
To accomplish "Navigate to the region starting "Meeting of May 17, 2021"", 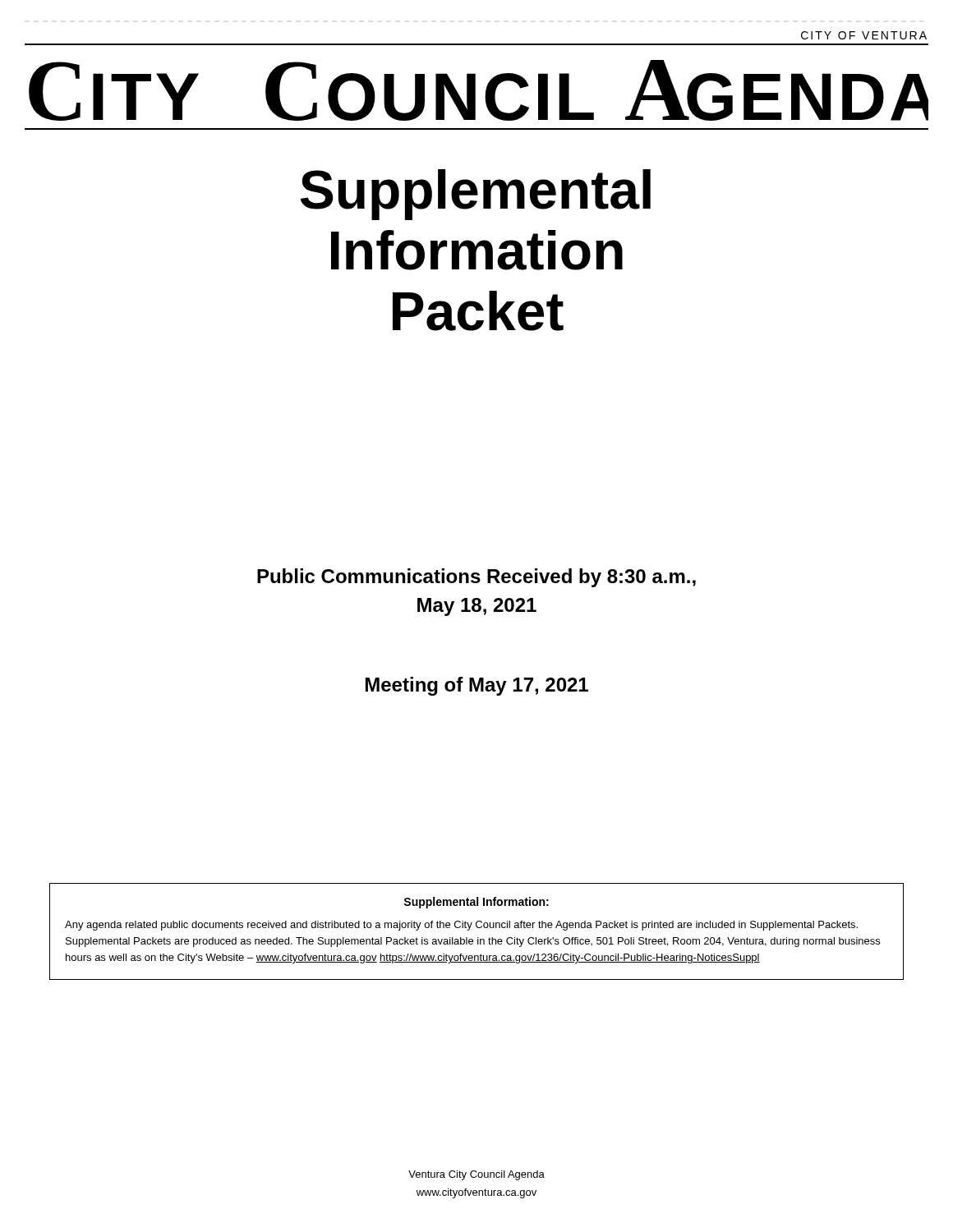I will click(x=476, y=685).
